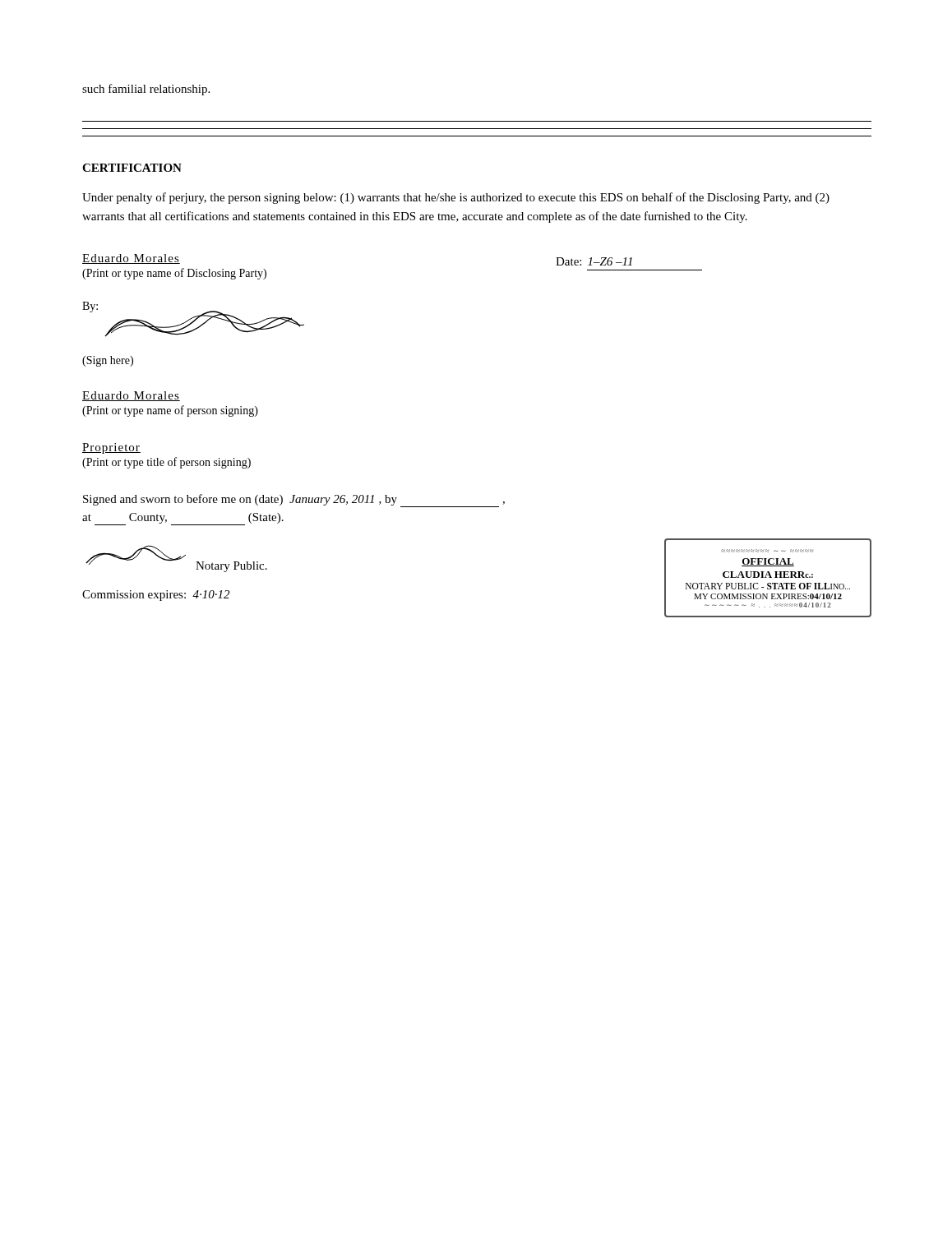Select the block starting "(Sign here)"
Viewport: 952px width, 1233px height.
tap(108, 360)
